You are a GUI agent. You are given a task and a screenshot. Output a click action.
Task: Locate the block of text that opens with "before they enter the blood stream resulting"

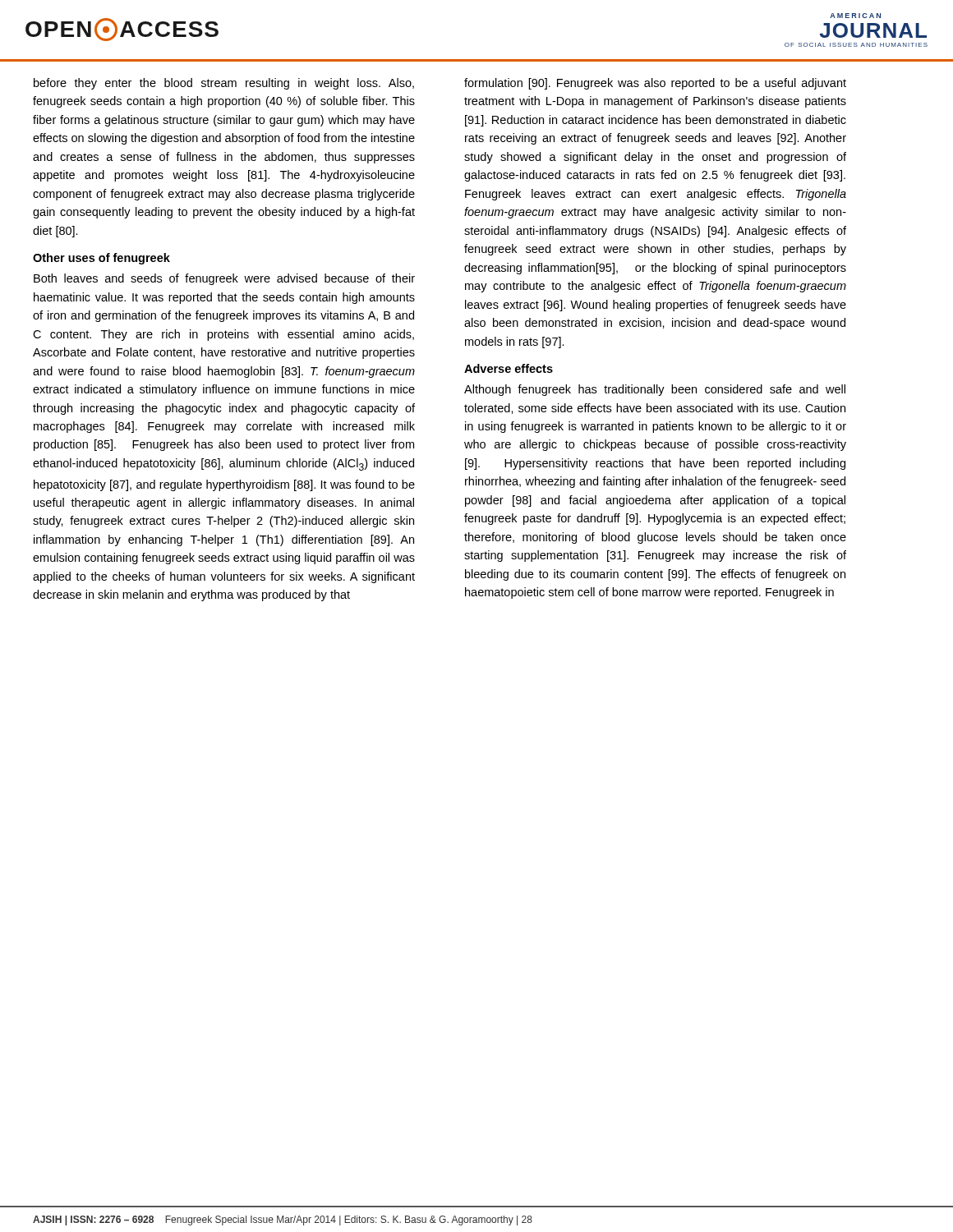pos(224,157)
